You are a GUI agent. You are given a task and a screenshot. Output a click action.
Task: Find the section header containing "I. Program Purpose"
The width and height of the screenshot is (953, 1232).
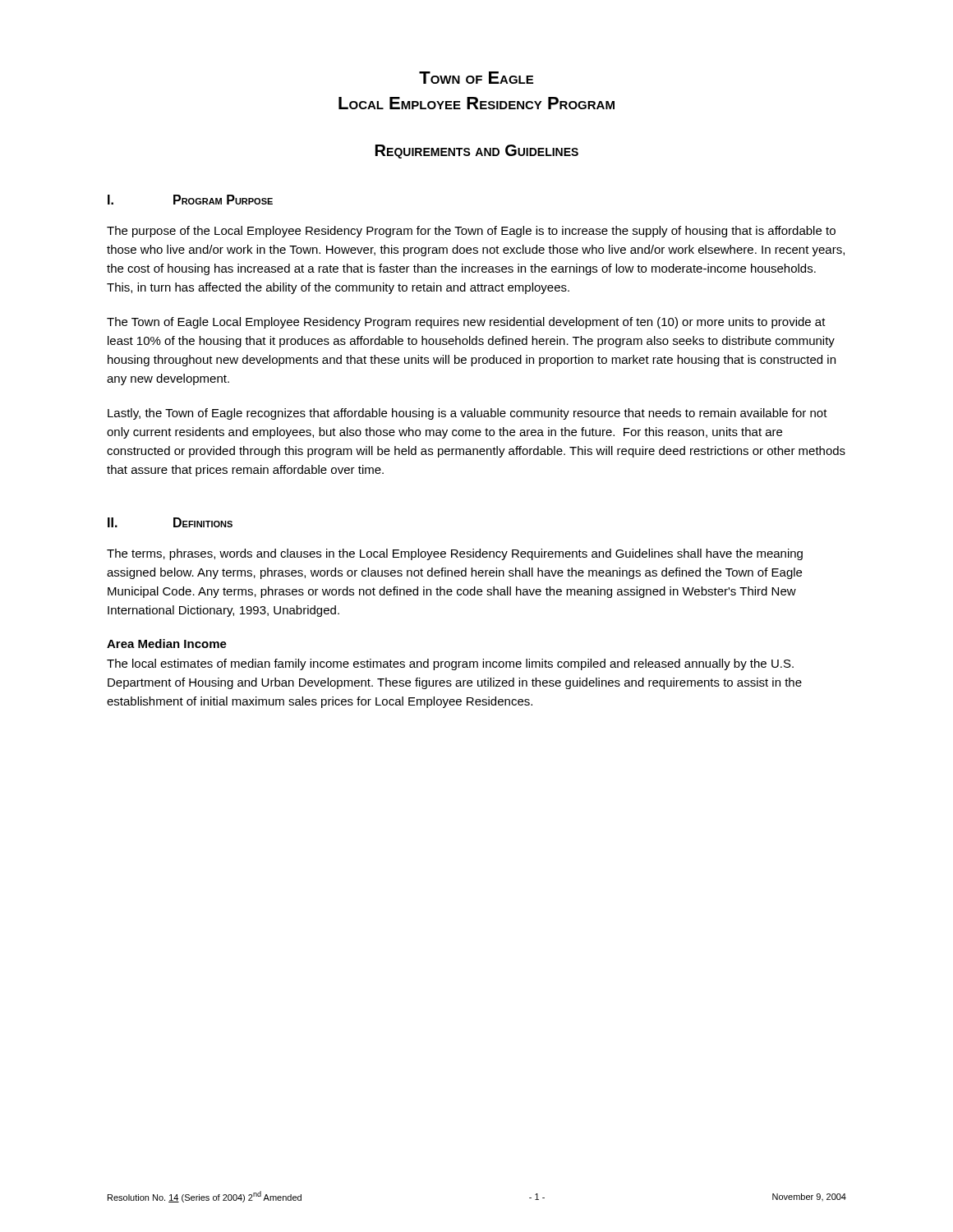[190, 200]
